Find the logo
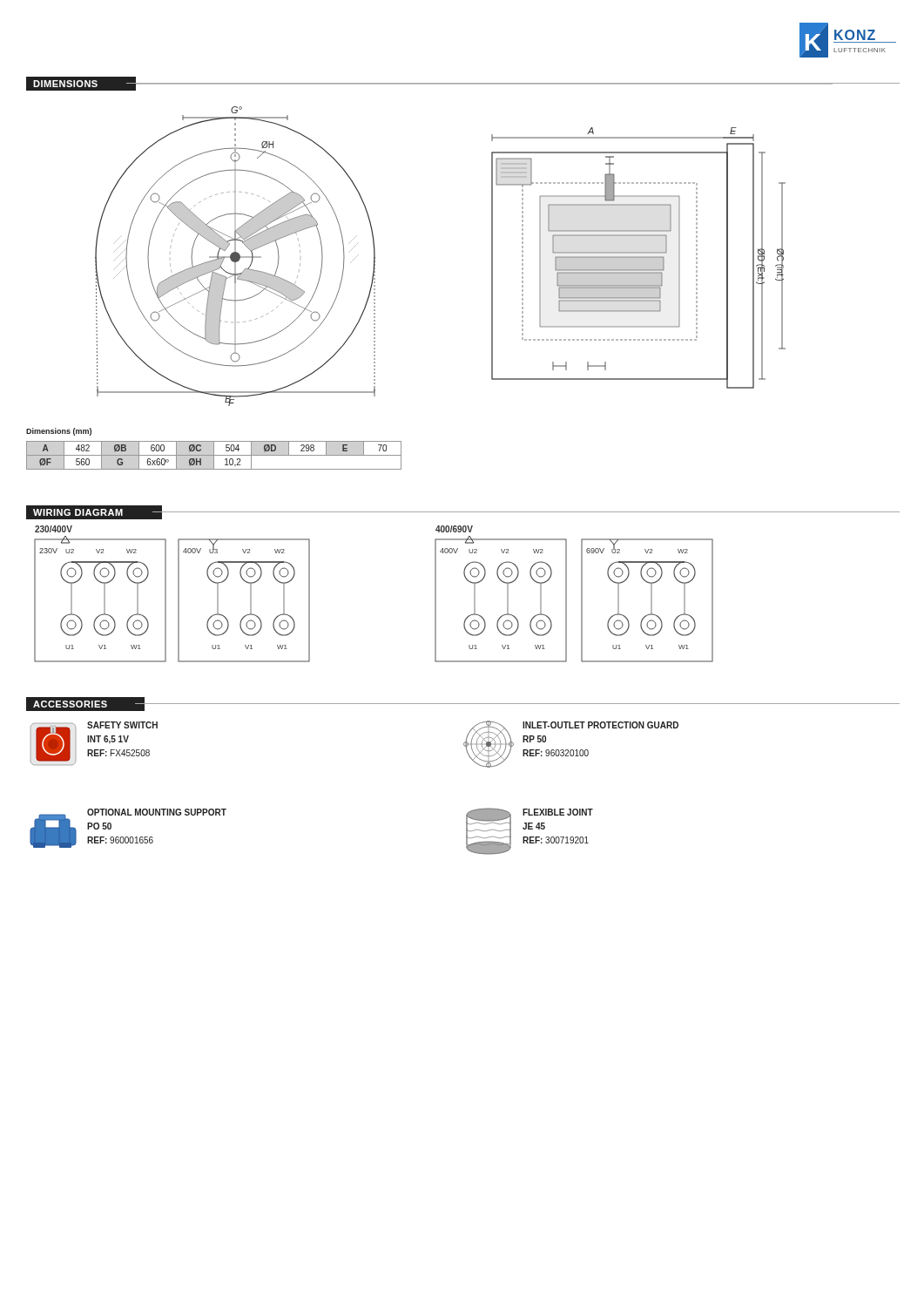 (x=847, y=40)
